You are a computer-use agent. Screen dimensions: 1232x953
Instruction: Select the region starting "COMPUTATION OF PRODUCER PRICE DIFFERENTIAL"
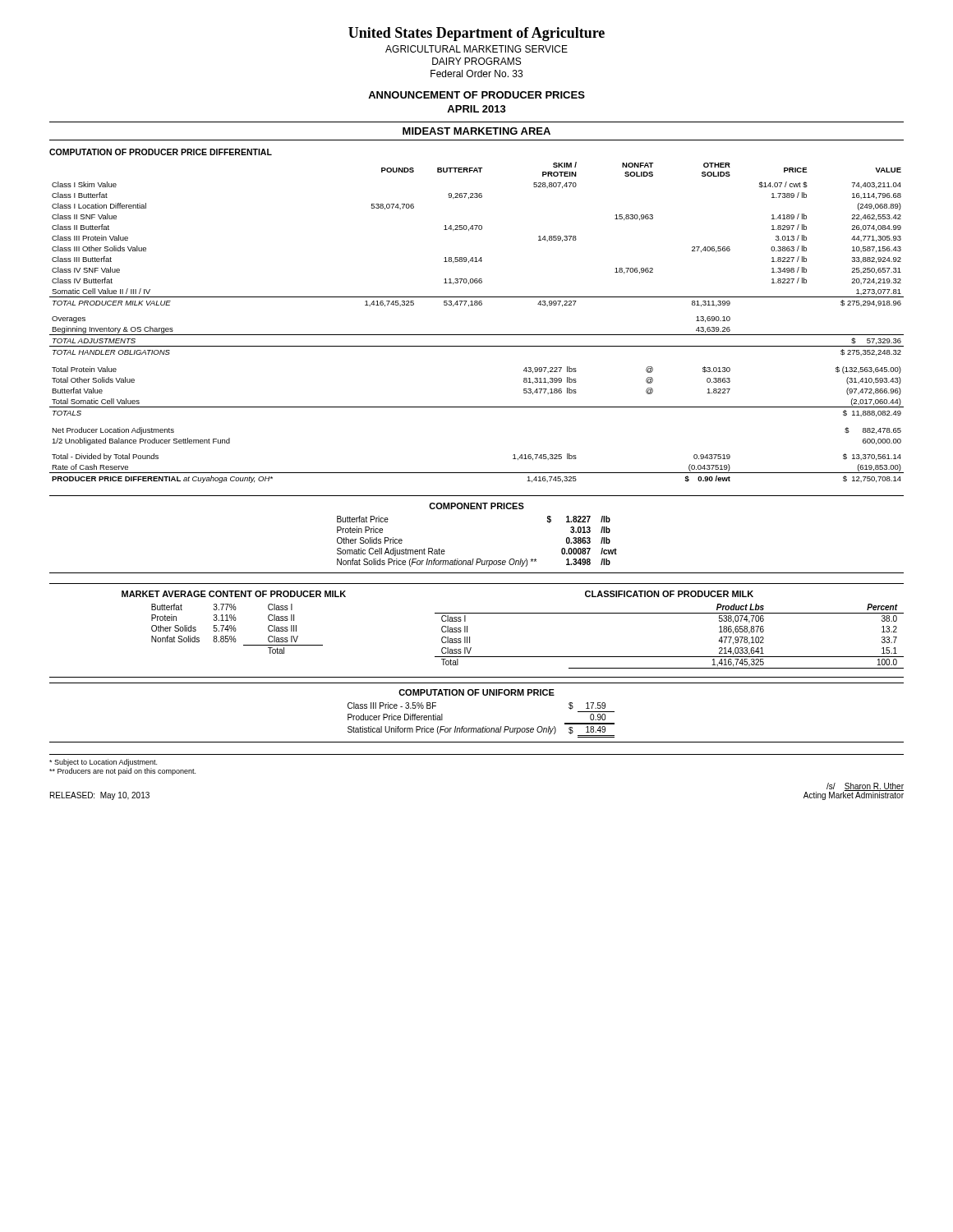tap(161, 152)
